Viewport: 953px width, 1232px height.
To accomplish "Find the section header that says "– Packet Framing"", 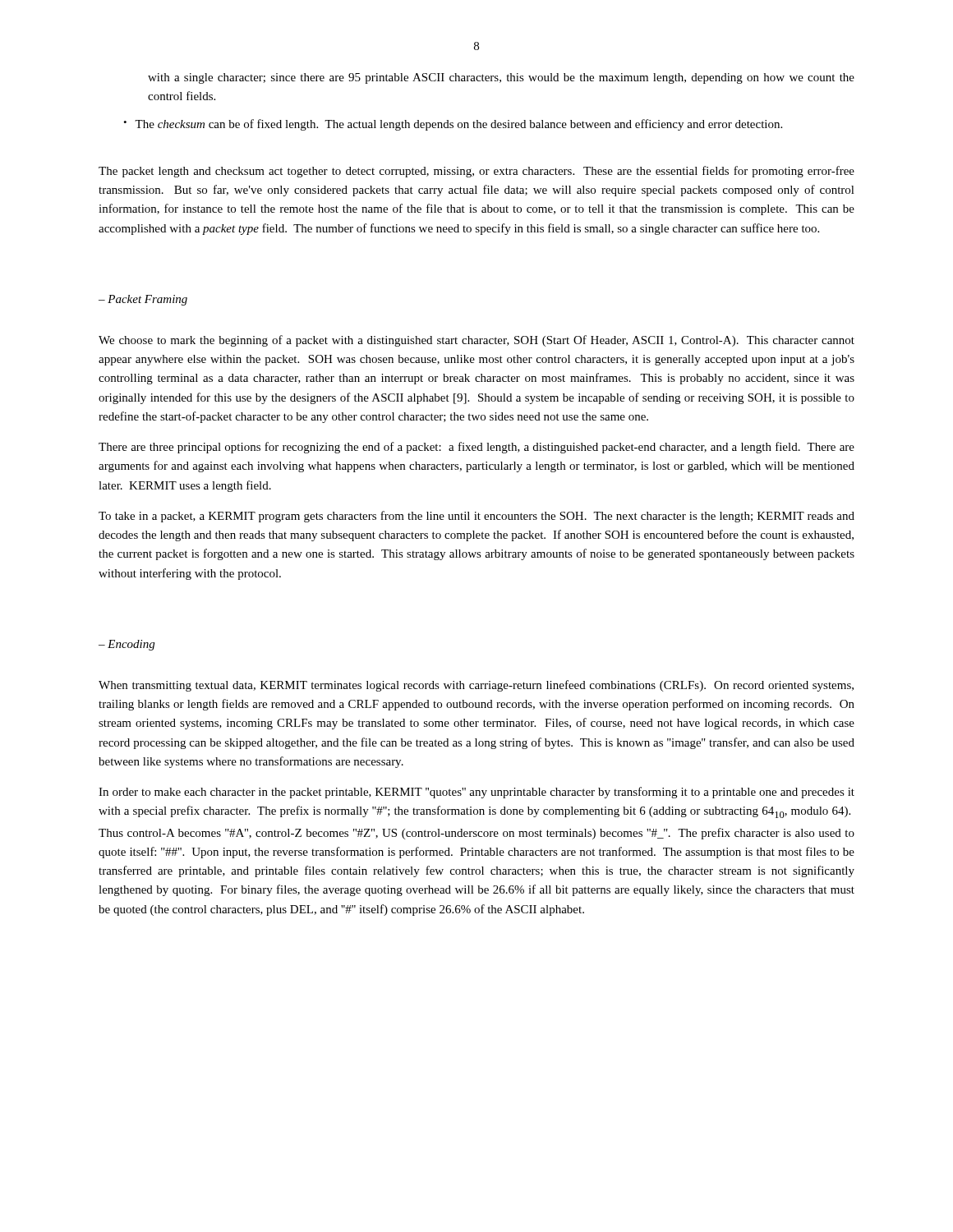I will (143, 299).
